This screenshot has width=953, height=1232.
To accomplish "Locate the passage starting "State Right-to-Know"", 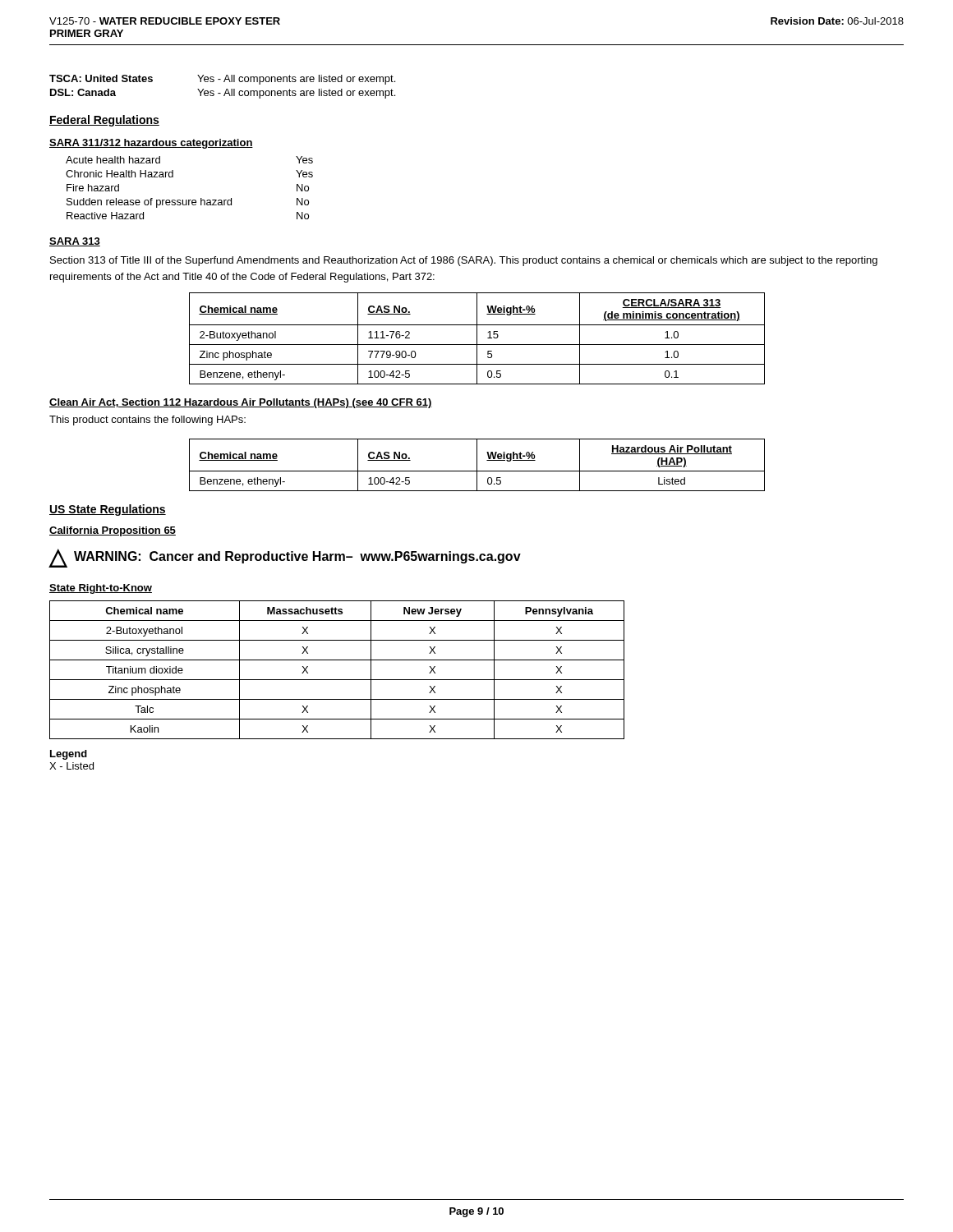I will click(101, 588).
